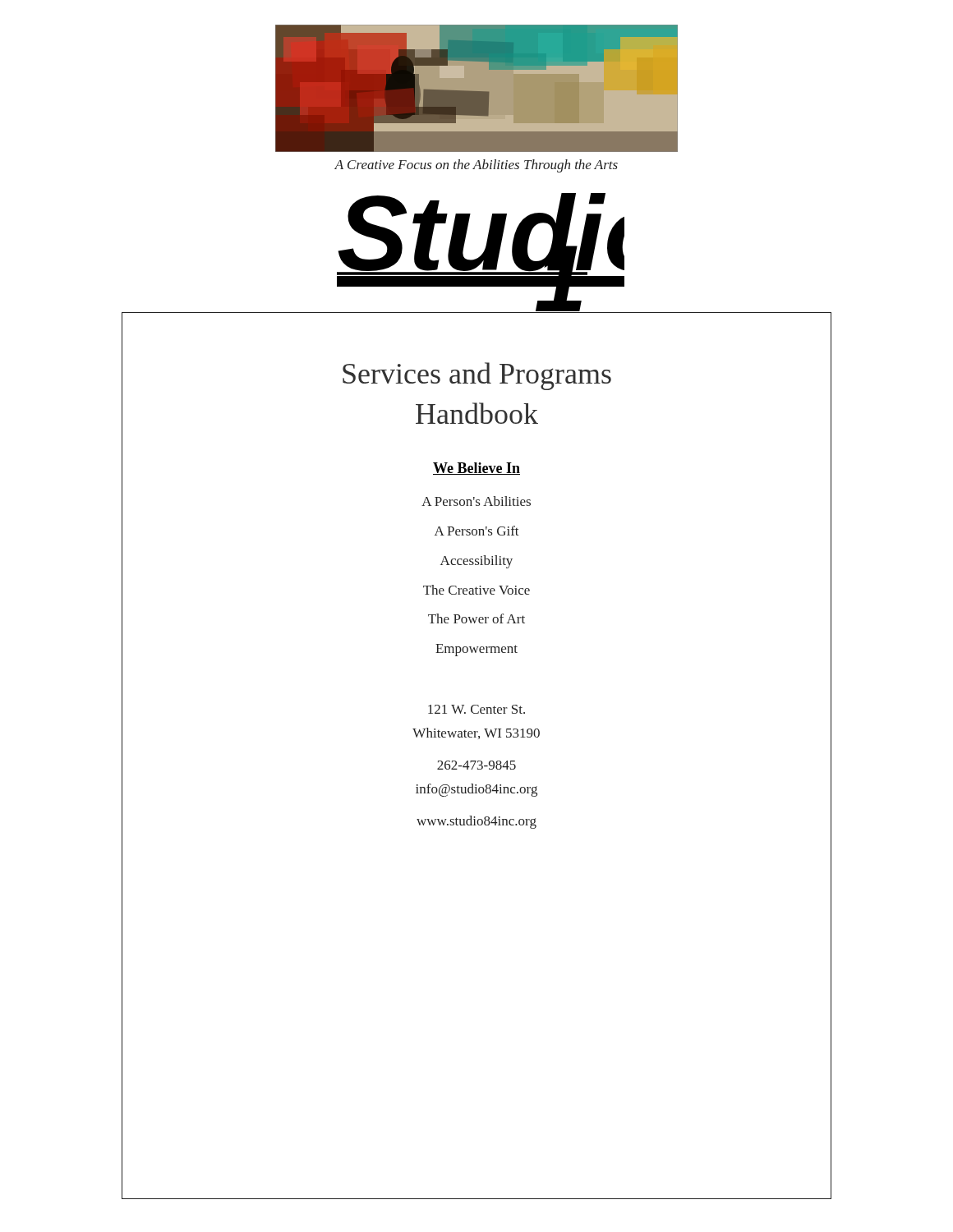Locate the caption with the text "A Creative Focus on the"
The width and height of the screenshot is (953, 1232).
(x=476, y=165)
